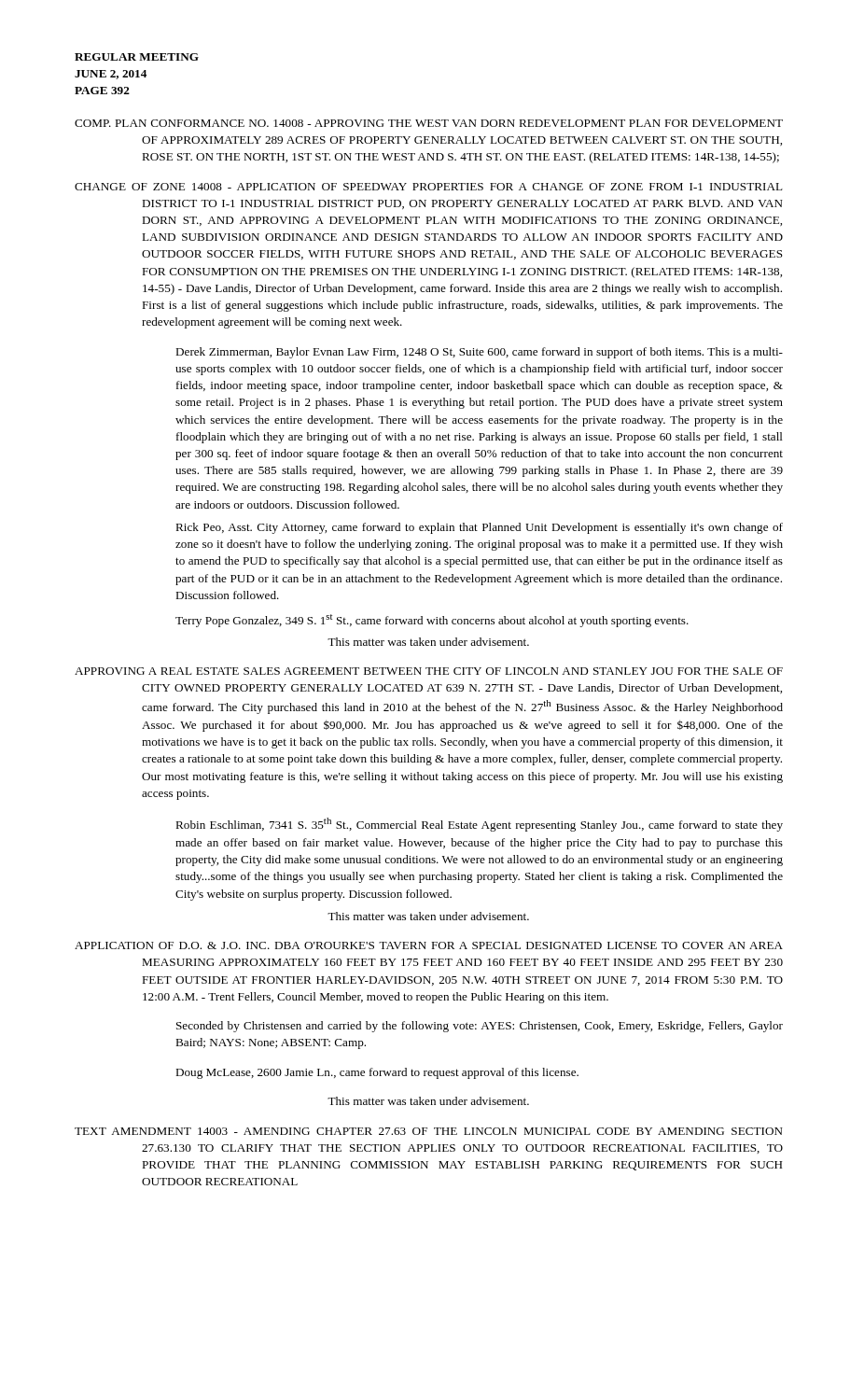Point to the text block starting "Robin Eschliman, 7341"
This screenshot has width=850, height=1400.
tap(429, 858)
